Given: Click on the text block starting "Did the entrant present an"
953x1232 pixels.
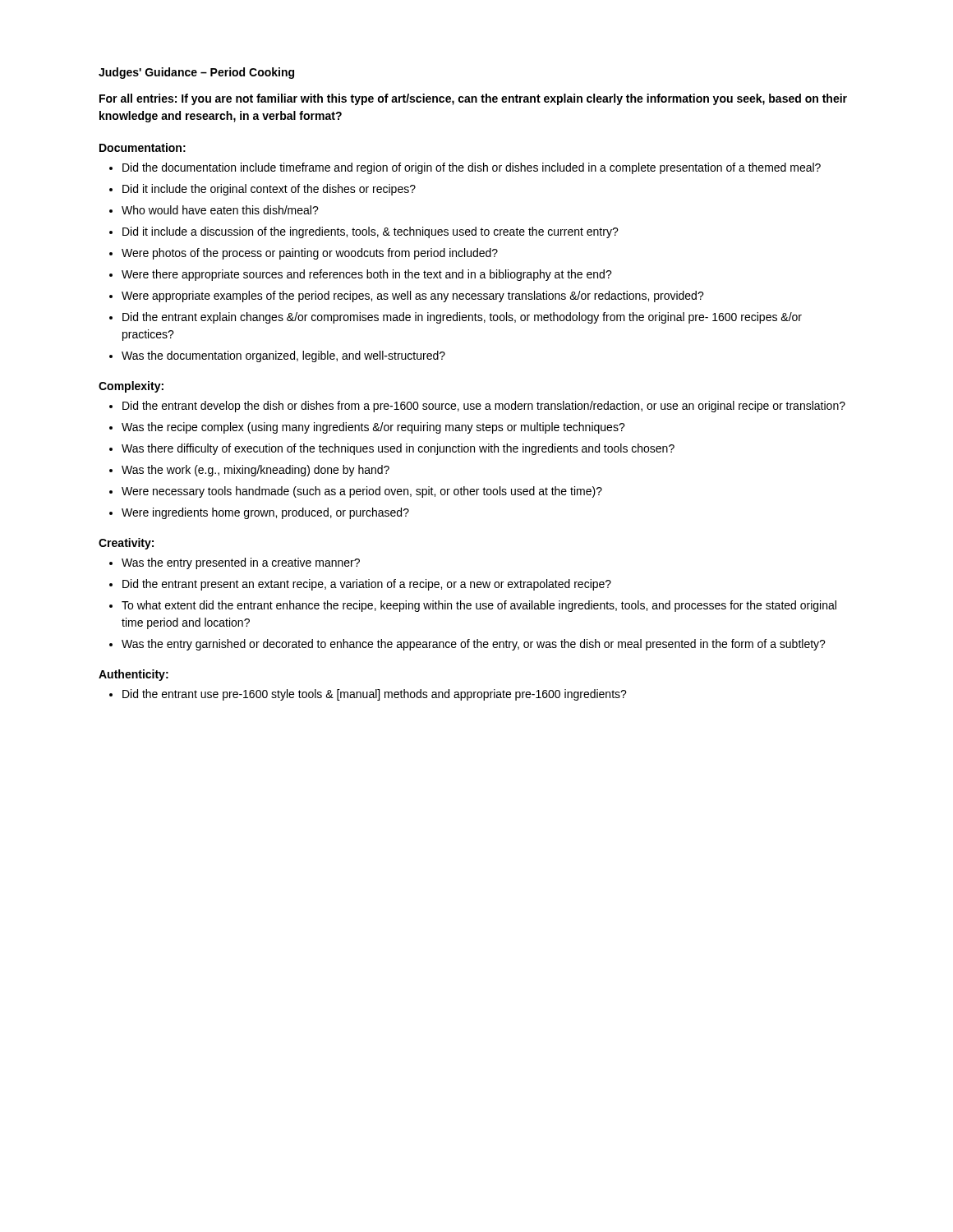Looking at the screenshot, I should pyautogui.click(x=366, y=584).
